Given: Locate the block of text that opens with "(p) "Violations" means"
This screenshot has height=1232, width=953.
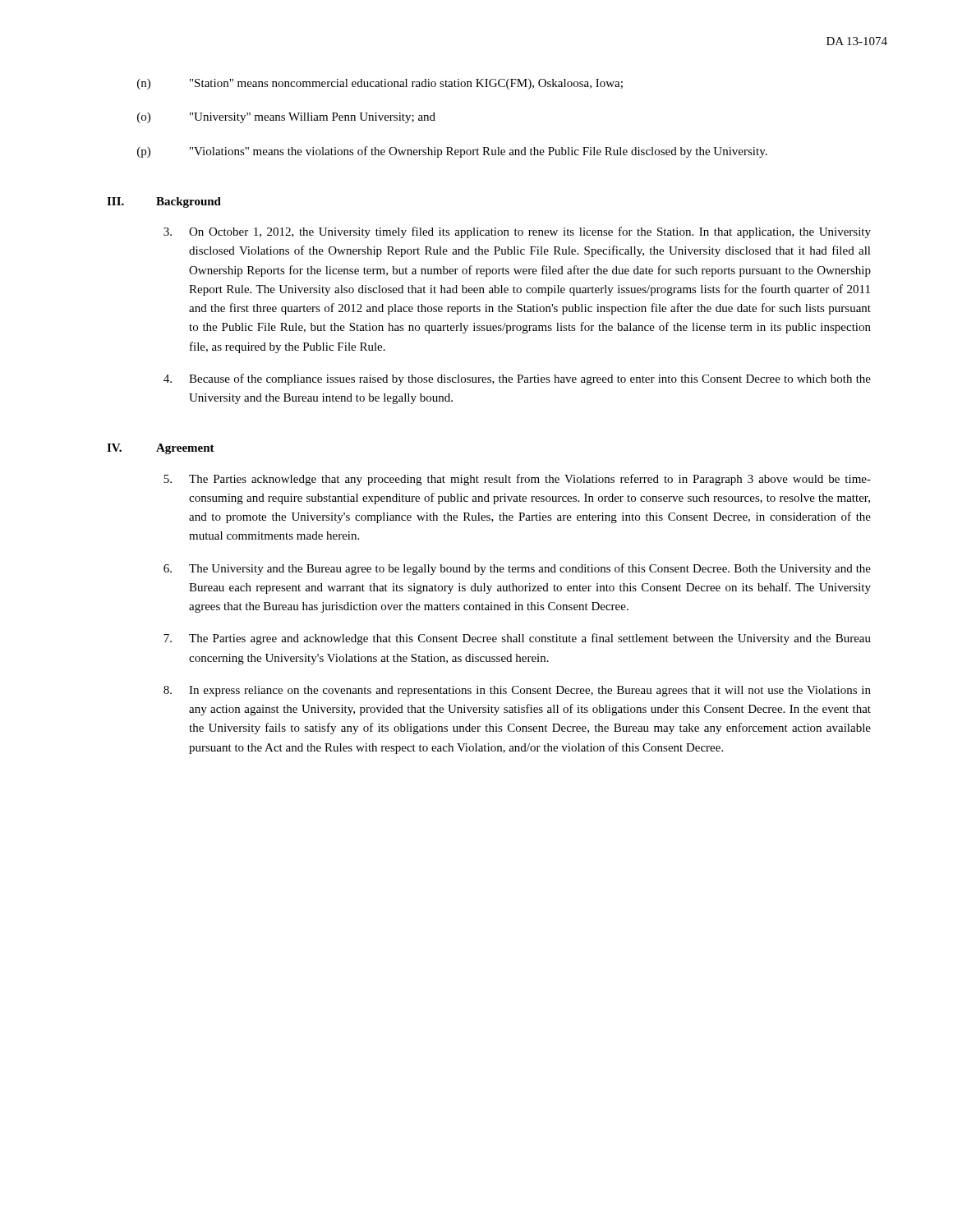Looking at the screenshot, I should tap(489, 151).
